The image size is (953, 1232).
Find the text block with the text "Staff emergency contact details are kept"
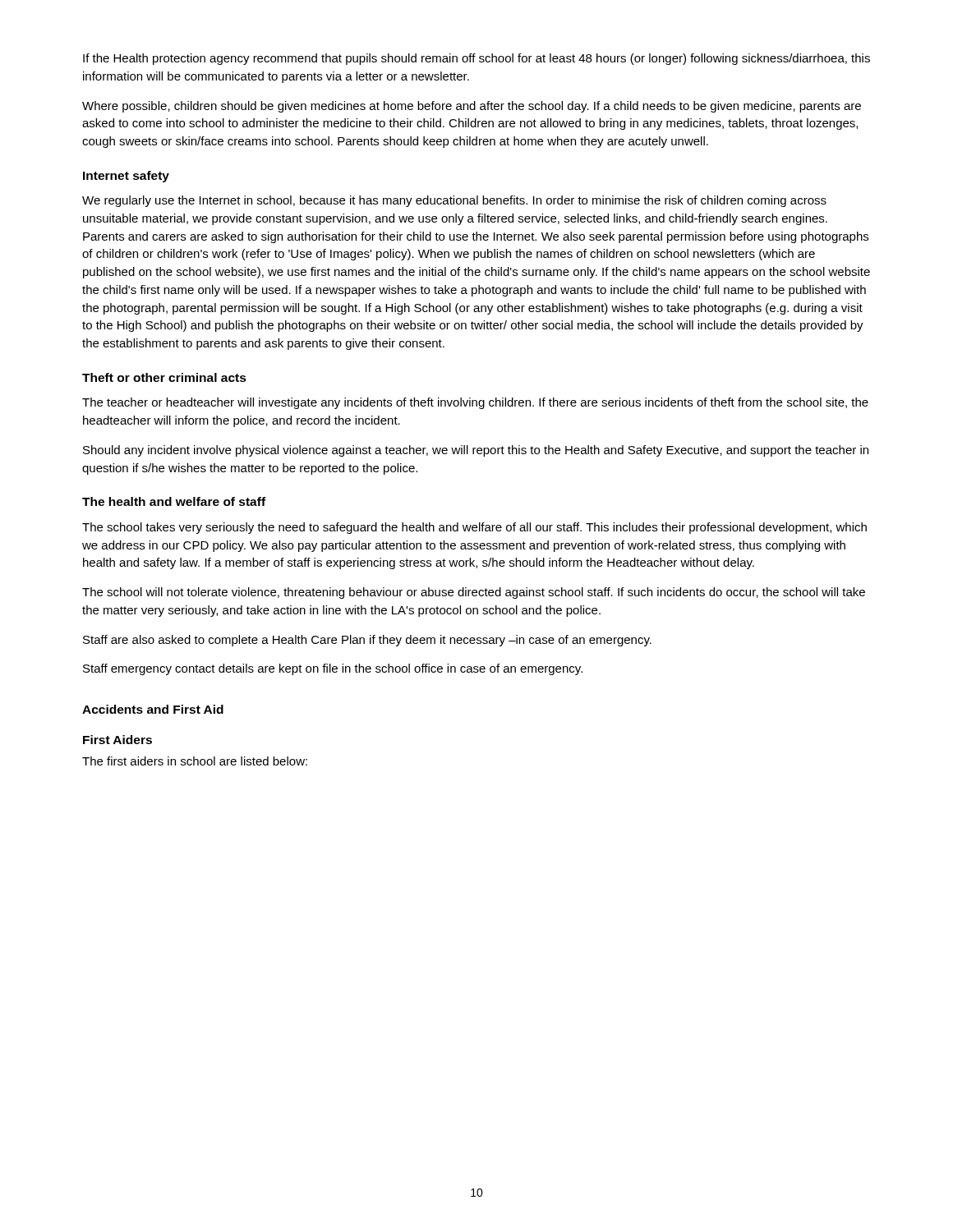[x=476, y=669]
